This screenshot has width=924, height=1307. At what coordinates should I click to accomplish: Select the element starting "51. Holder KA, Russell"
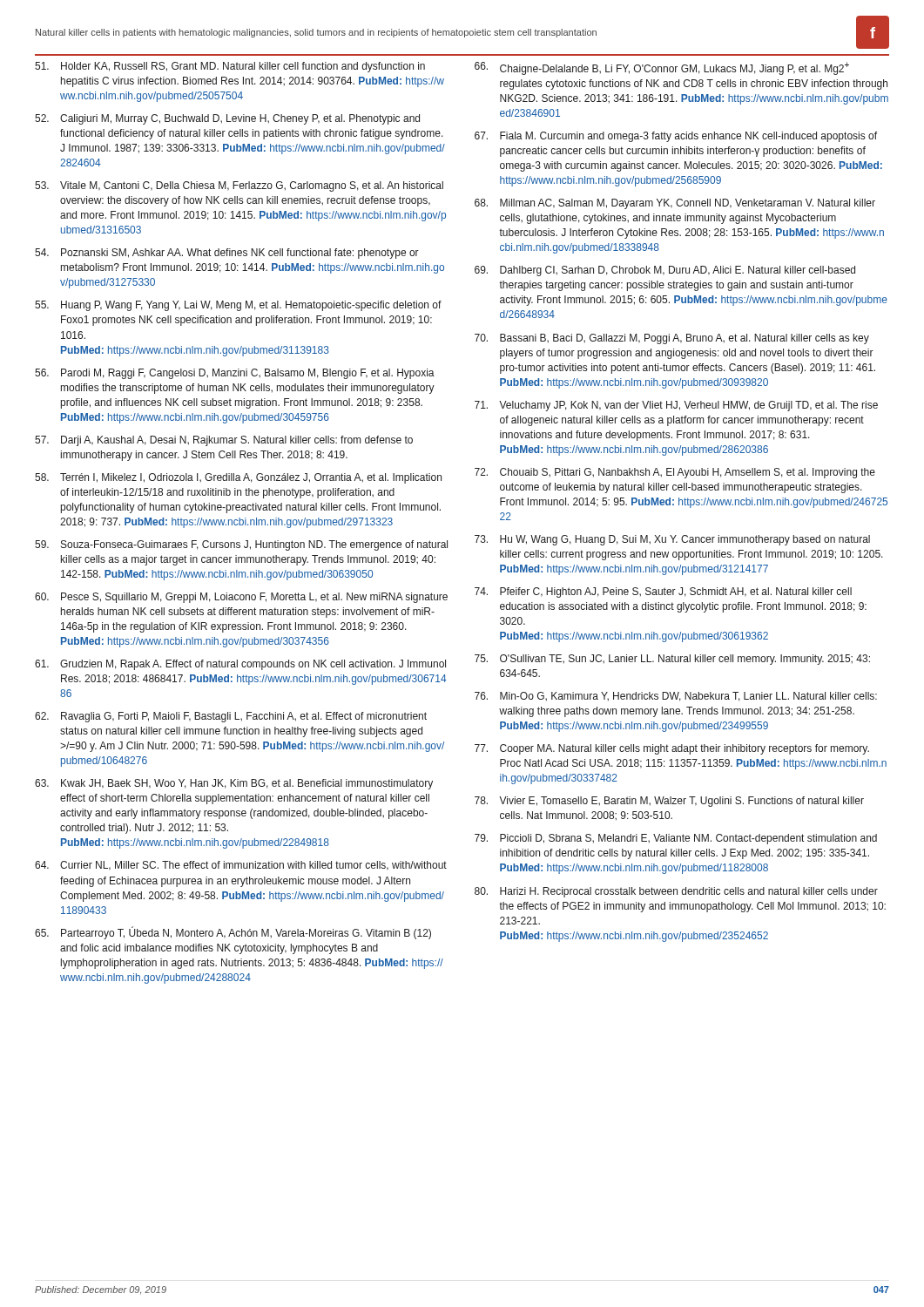(242, 81)
